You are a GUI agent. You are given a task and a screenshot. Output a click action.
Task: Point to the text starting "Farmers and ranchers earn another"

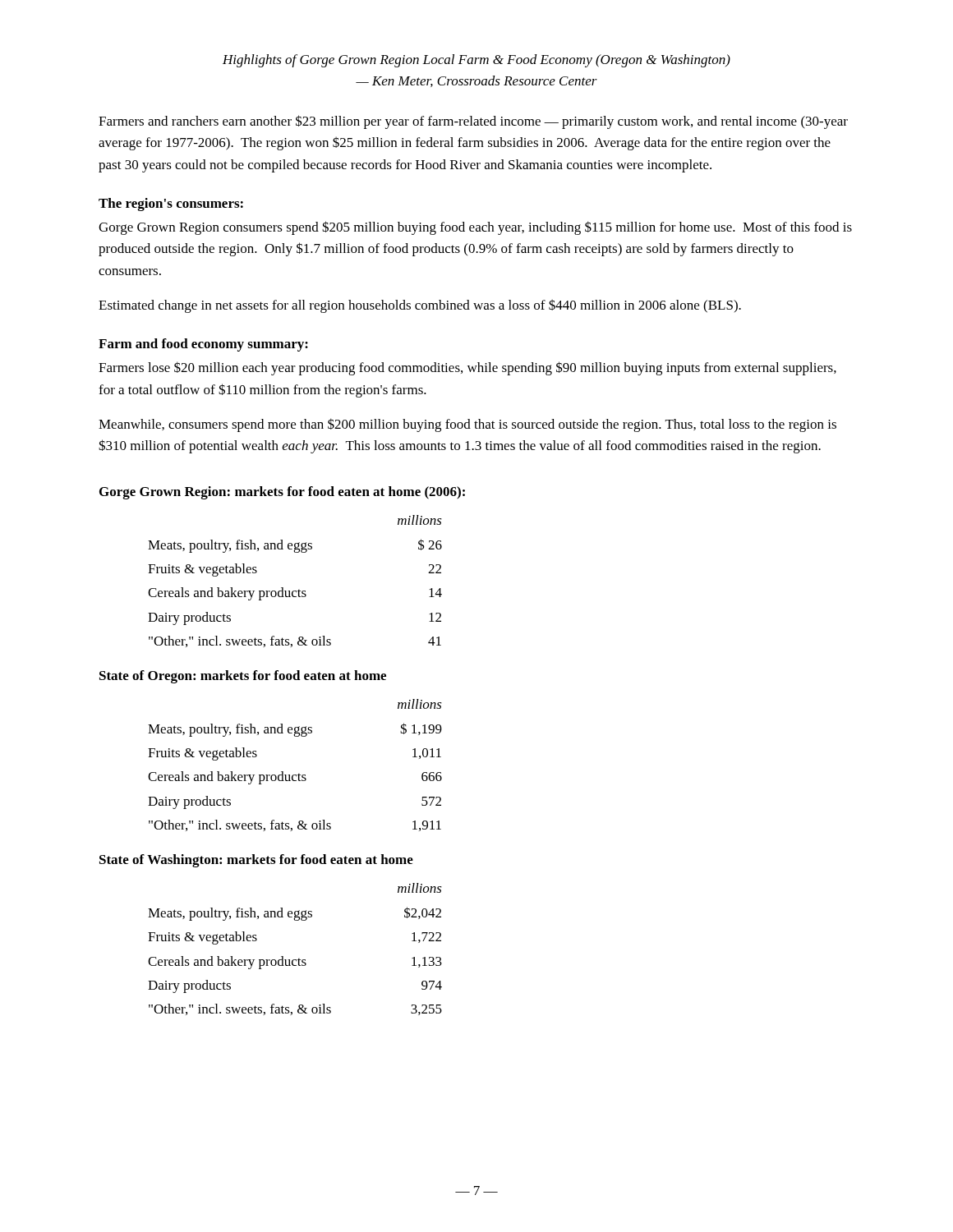click(473, 143)
